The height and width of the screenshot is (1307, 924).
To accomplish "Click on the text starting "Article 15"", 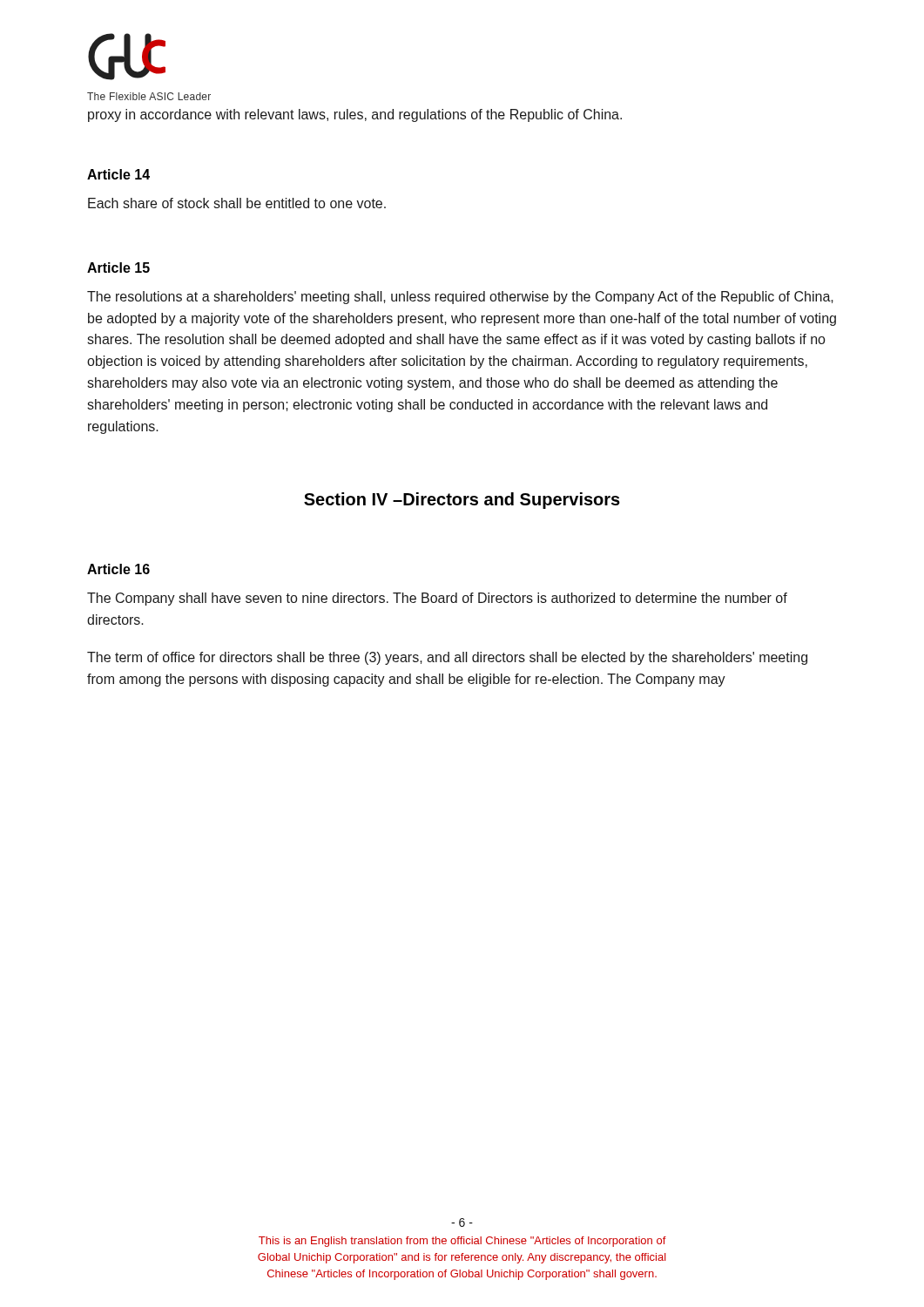I will pos(119,268).
